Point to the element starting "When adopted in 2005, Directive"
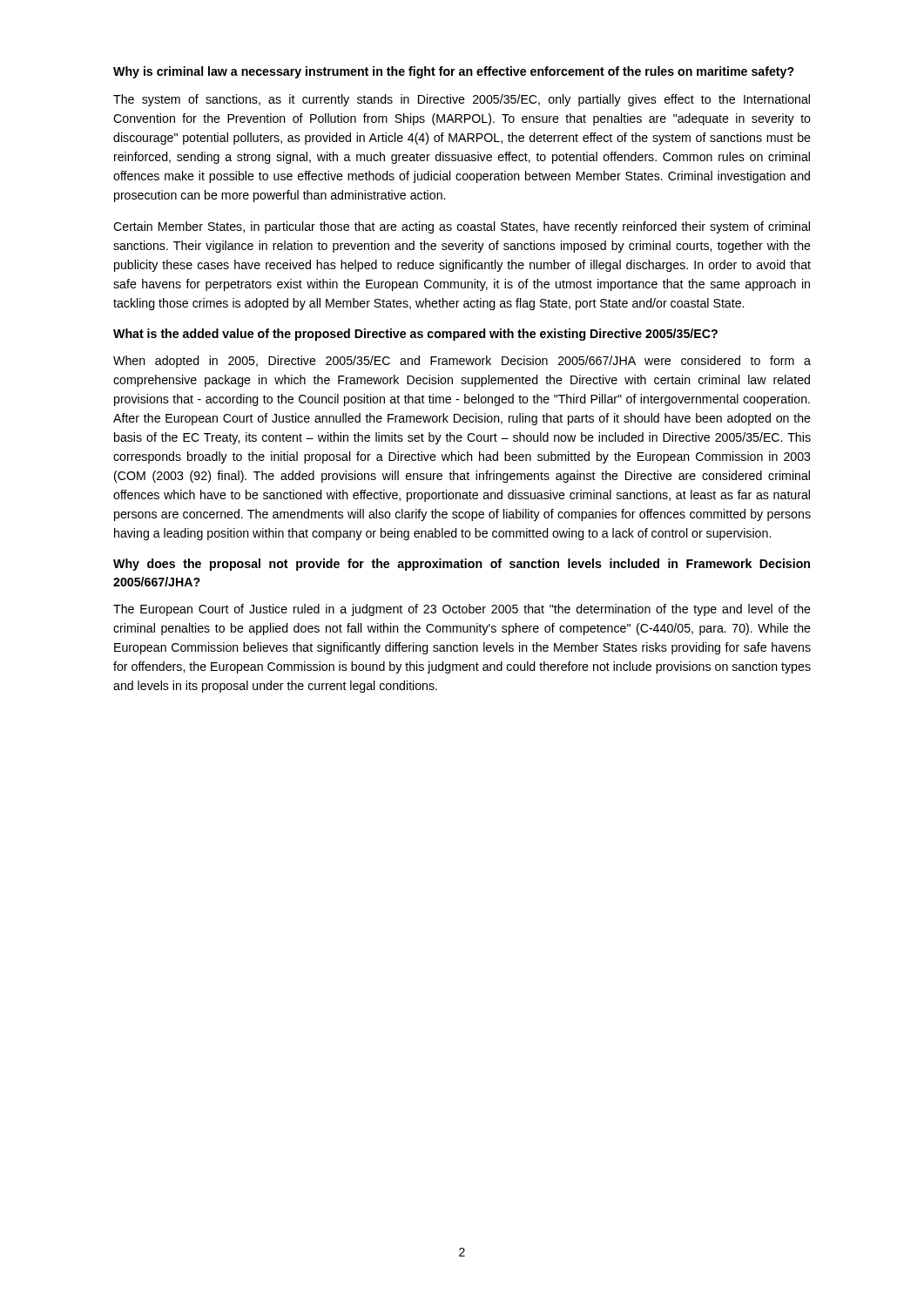The image size is (924, 1307). (x=462, y=447)
